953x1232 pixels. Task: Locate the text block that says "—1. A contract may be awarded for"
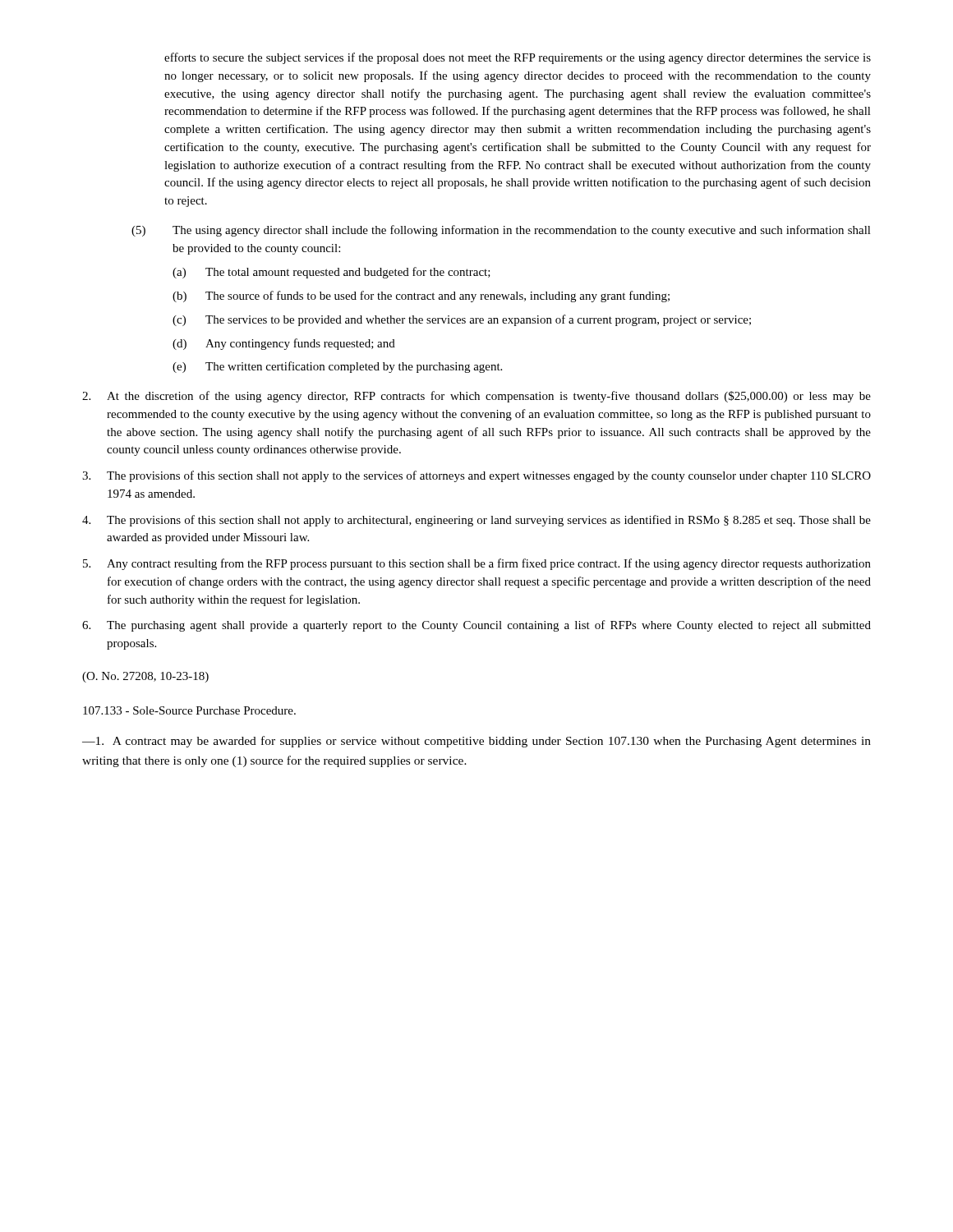tap(476, 750)
